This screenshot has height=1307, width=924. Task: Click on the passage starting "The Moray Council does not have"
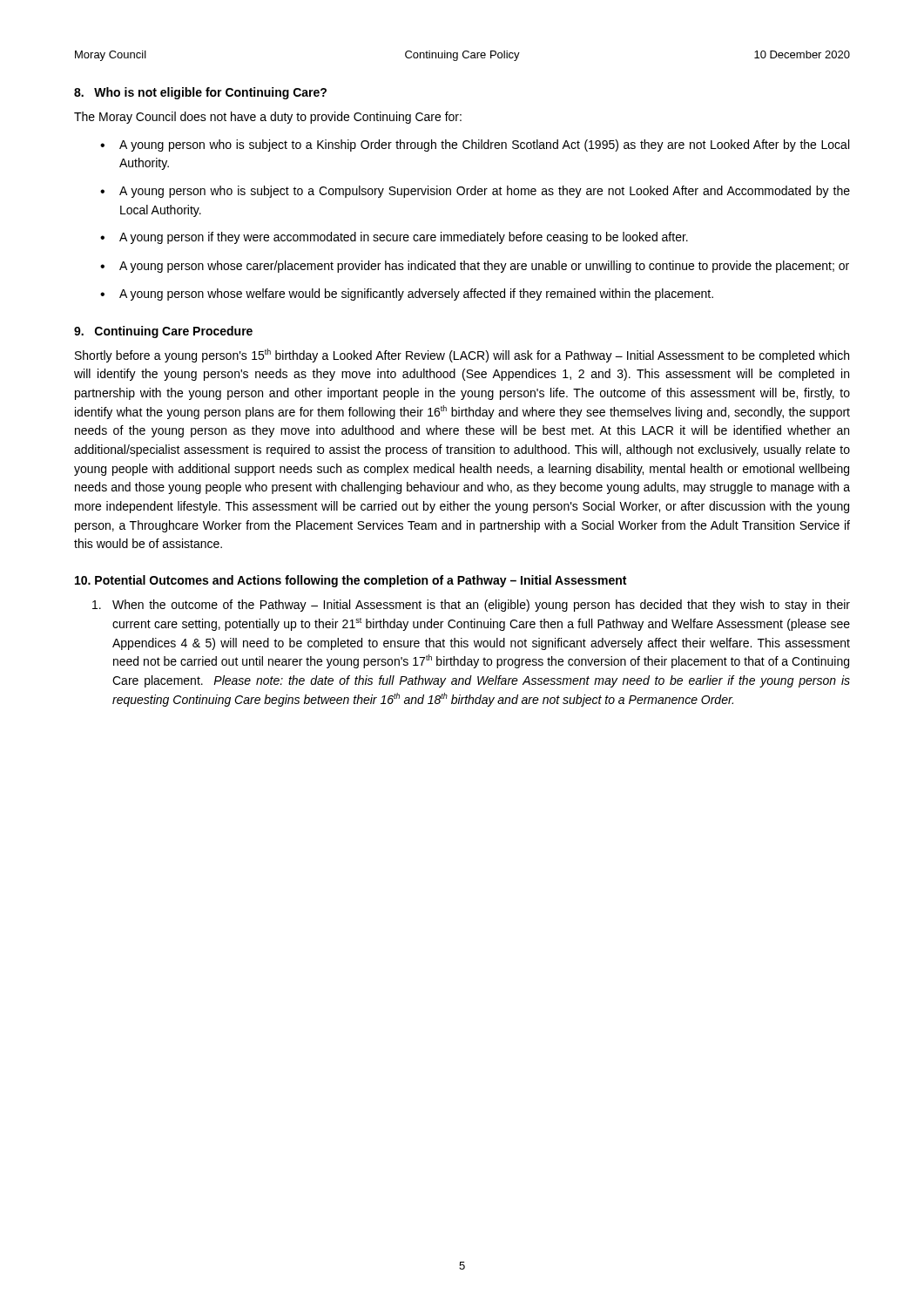[268, 117]
